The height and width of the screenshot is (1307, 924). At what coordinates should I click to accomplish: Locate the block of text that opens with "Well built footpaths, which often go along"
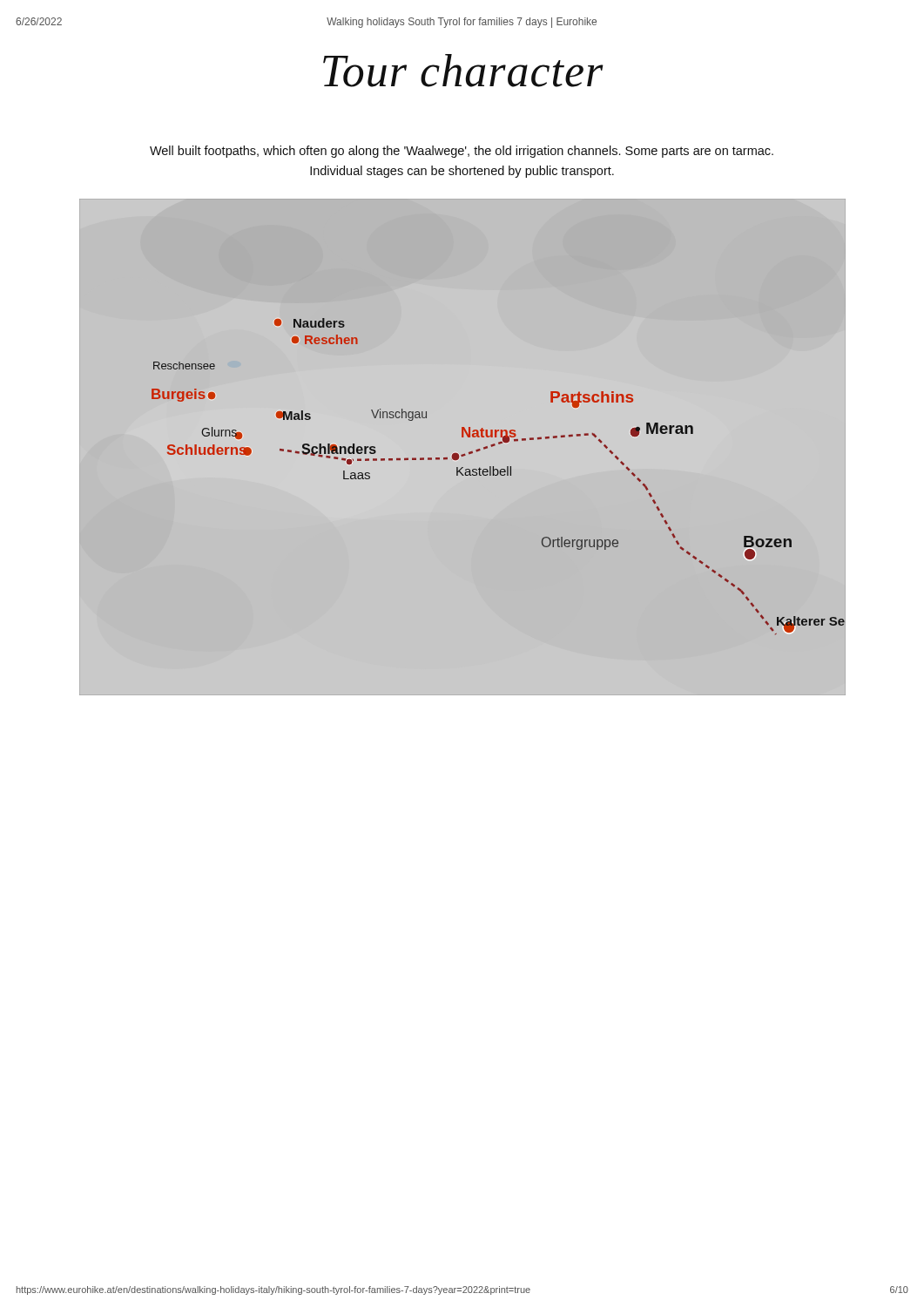point(462,161)
